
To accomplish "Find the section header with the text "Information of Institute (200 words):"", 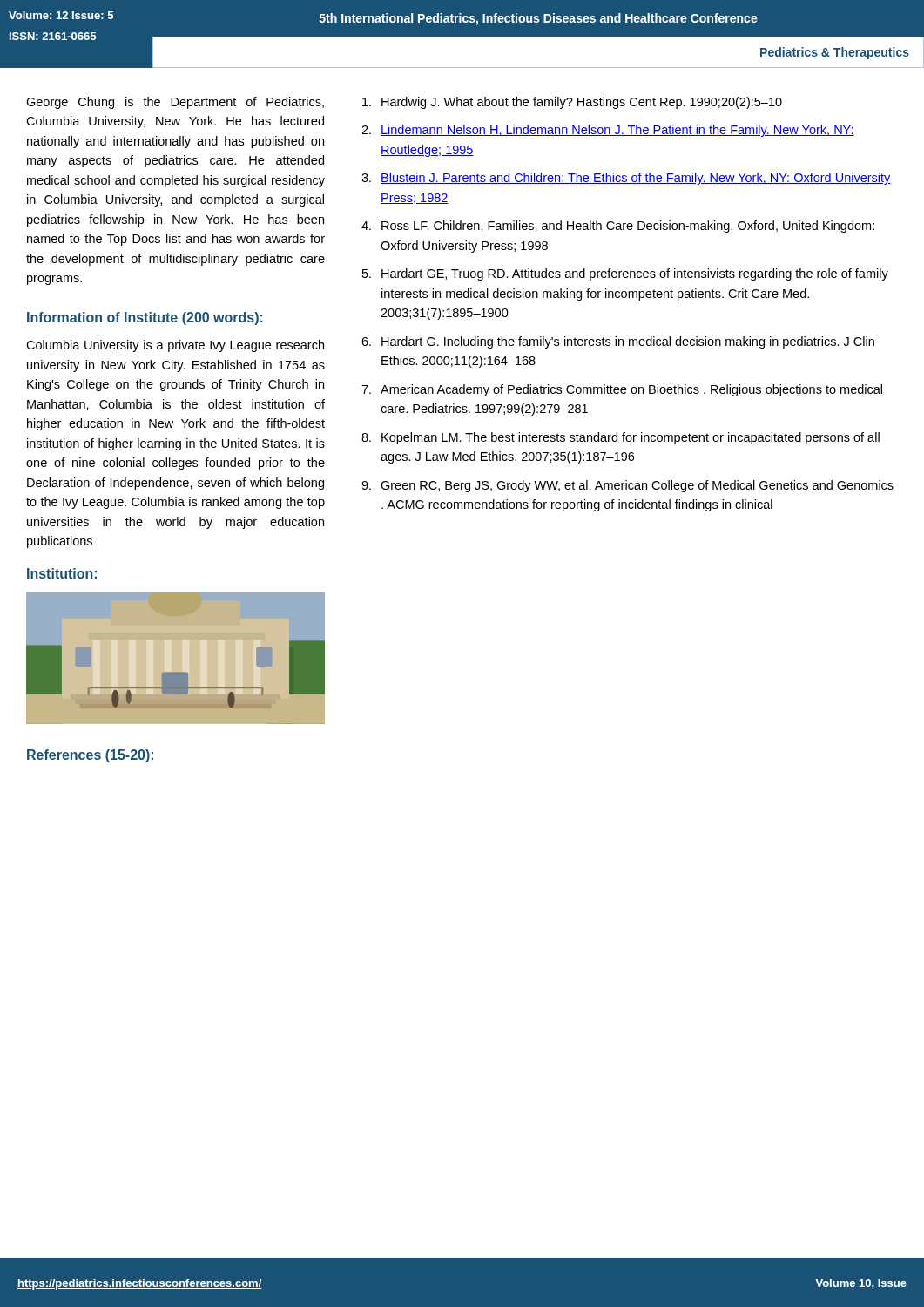I will [x=145, y=317].
